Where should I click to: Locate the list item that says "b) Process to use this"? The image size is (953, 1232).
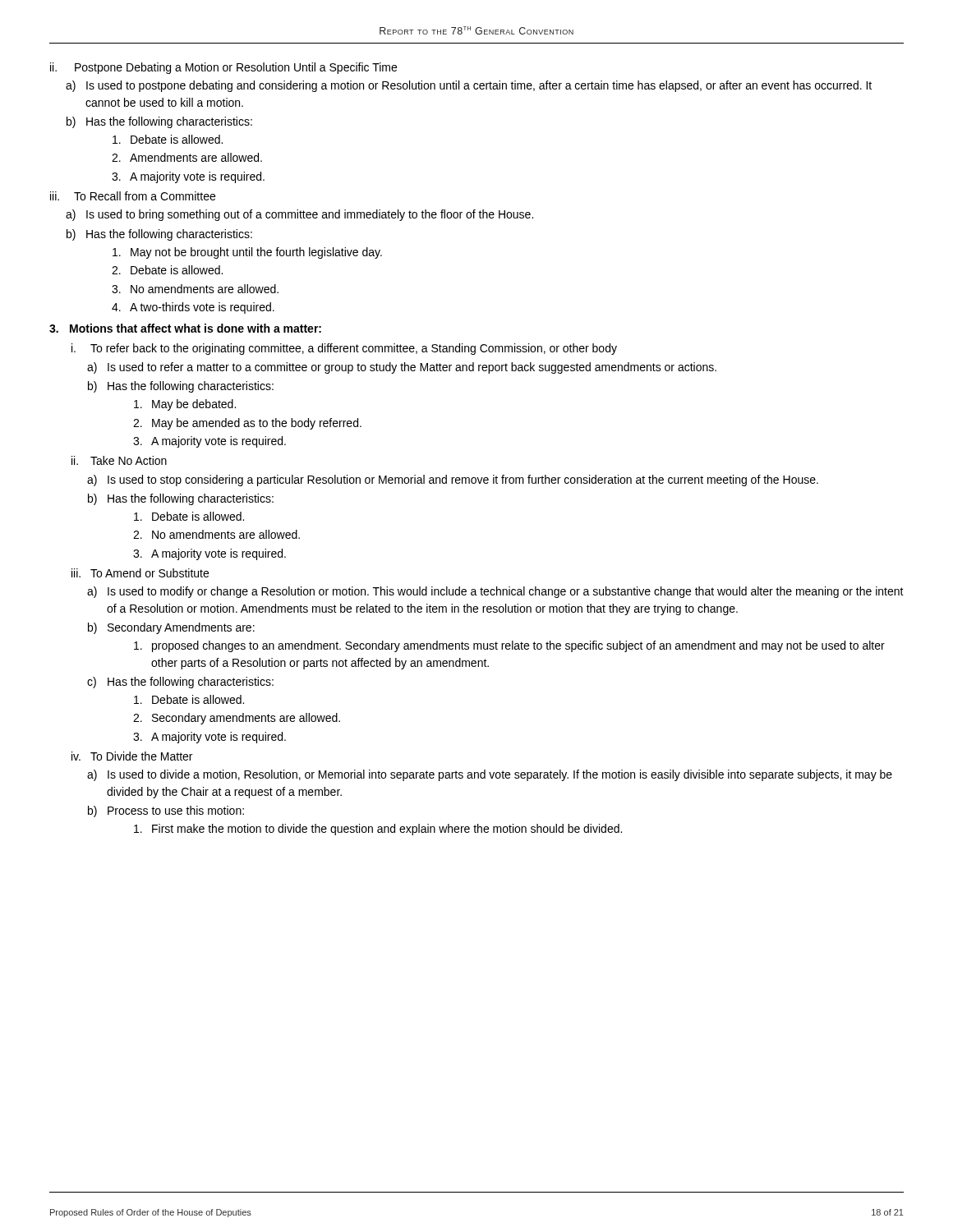pyautogui.click(x=166, y=811)
